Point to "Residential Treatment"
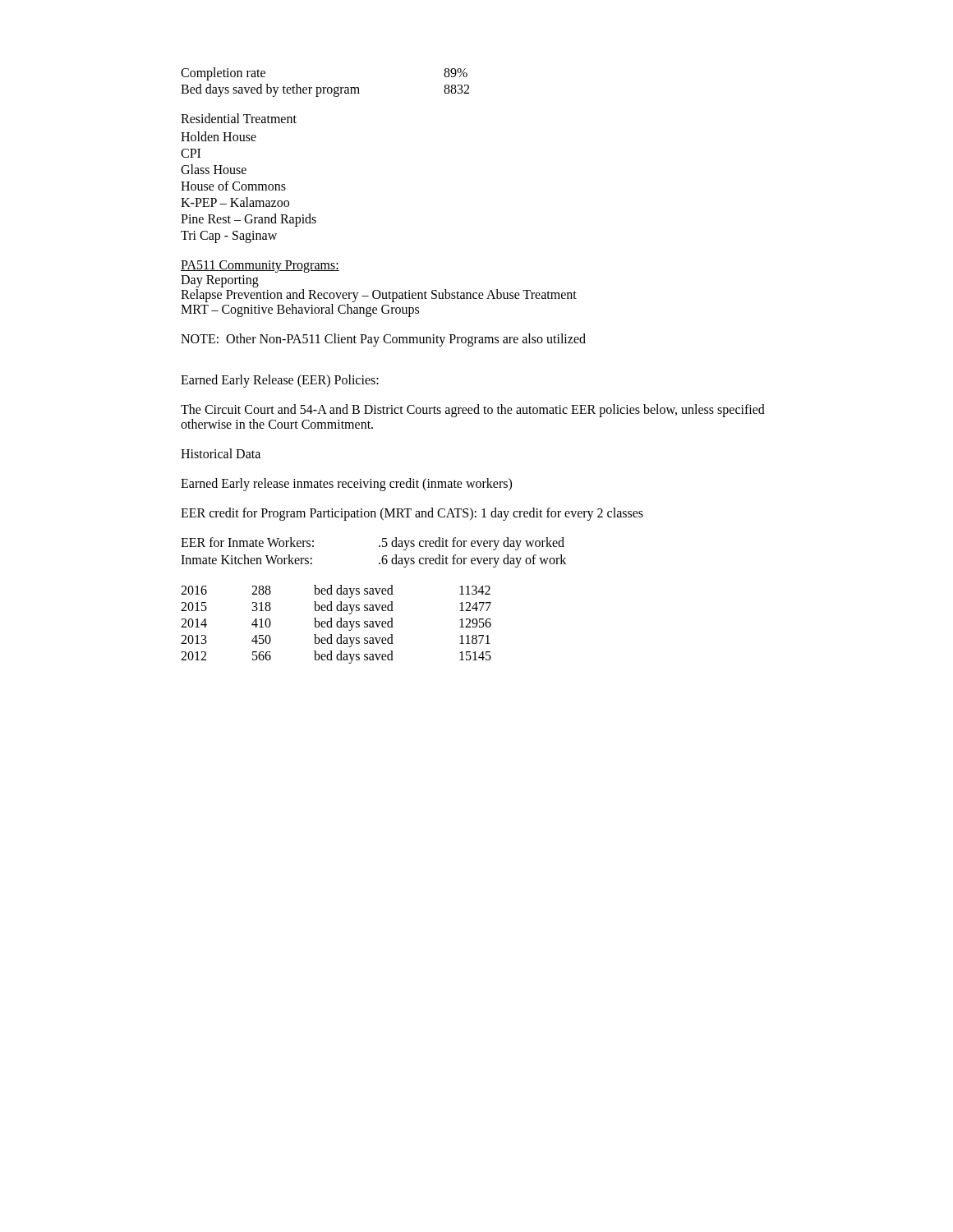The image size is (953, 1232). coord(239,119)
